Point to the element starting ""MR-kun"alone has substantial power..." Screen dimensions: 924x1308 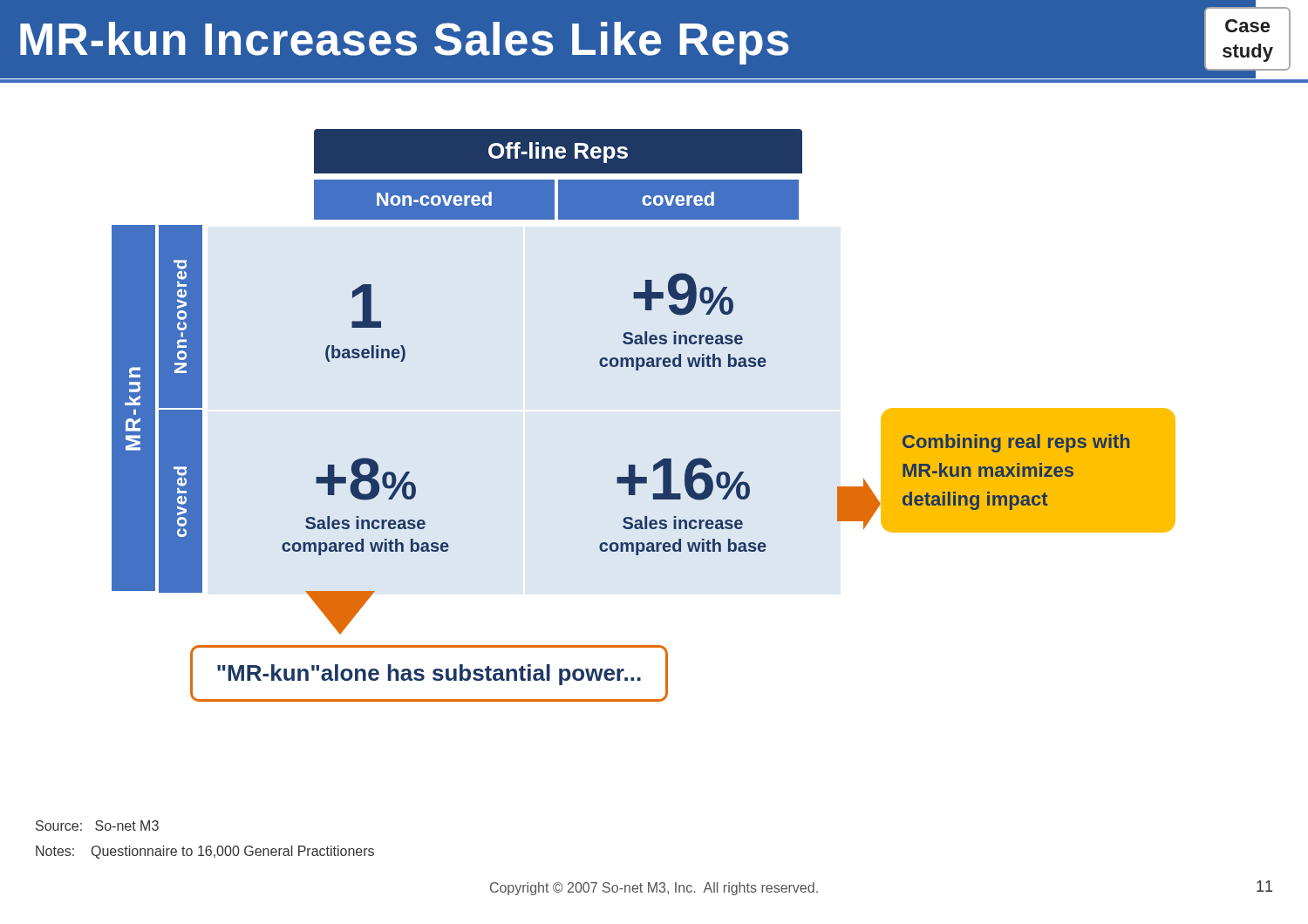tap(429, 673)
